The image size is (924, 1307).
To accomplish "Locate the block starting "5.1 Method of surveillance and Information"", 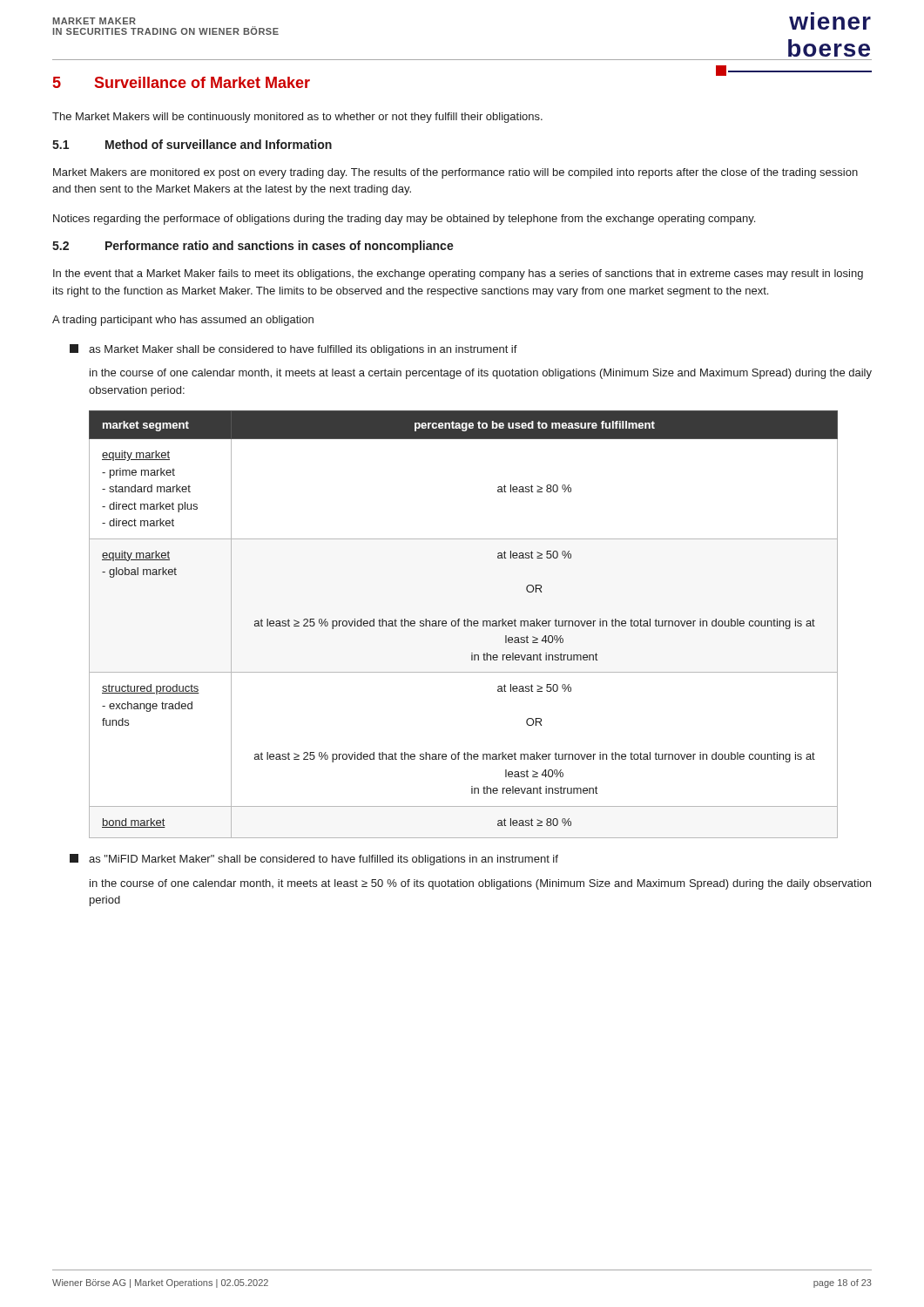I will coord(192,144).
